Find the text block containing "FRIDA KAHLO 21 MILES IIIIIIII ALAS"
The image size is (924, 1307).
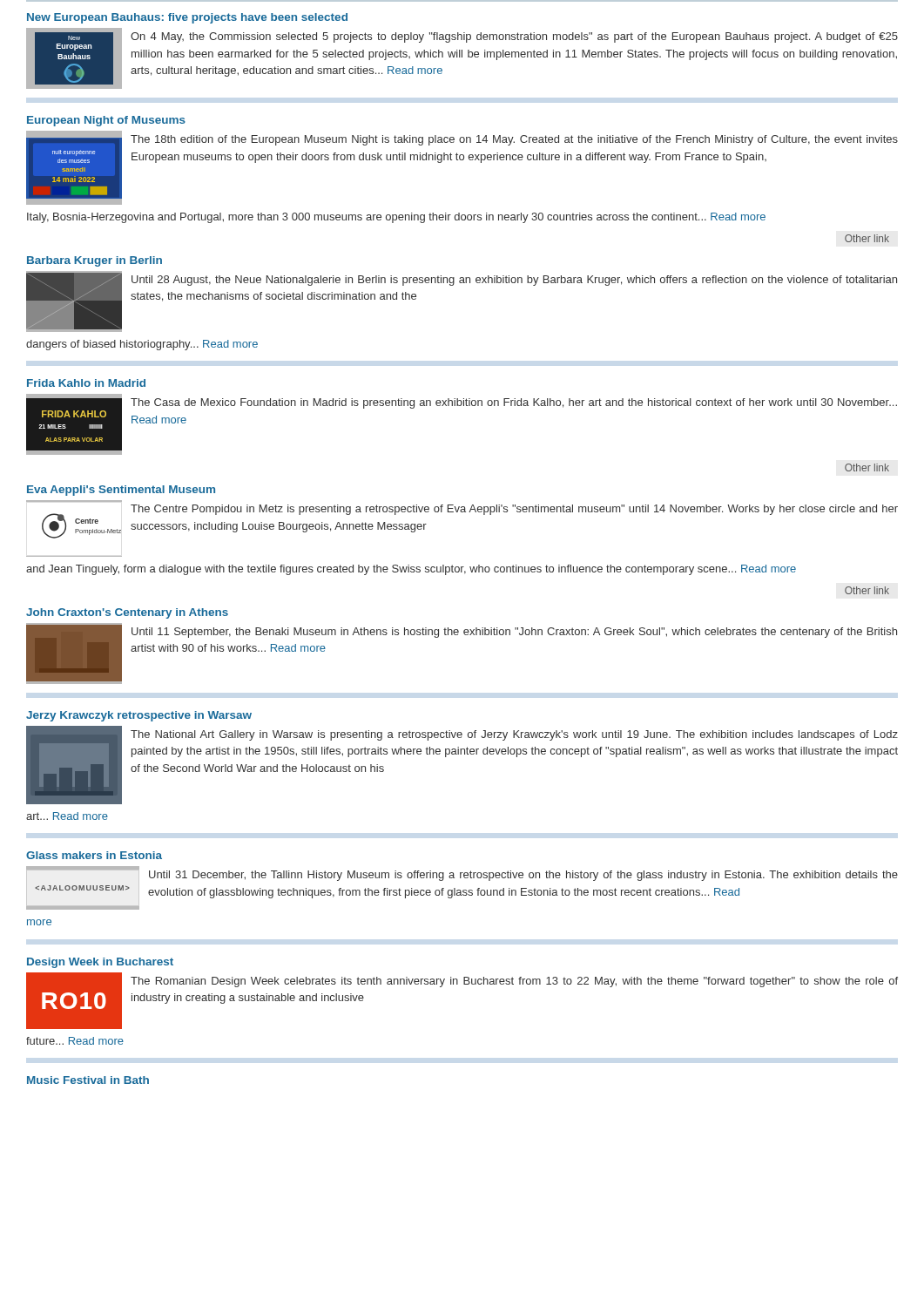[x=462, y=424]
